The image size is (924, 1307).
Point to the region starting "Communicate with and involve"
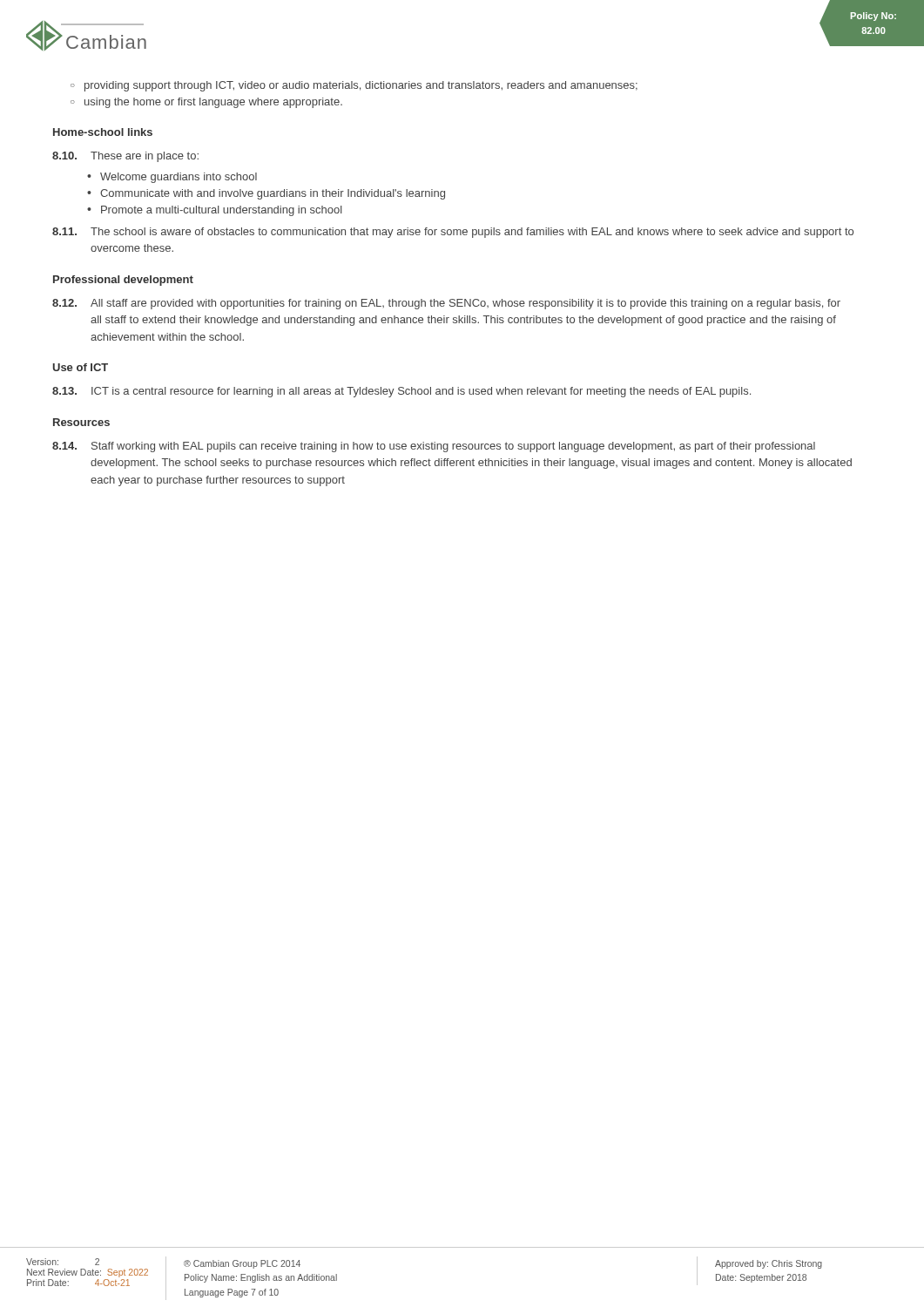[273, 193]
